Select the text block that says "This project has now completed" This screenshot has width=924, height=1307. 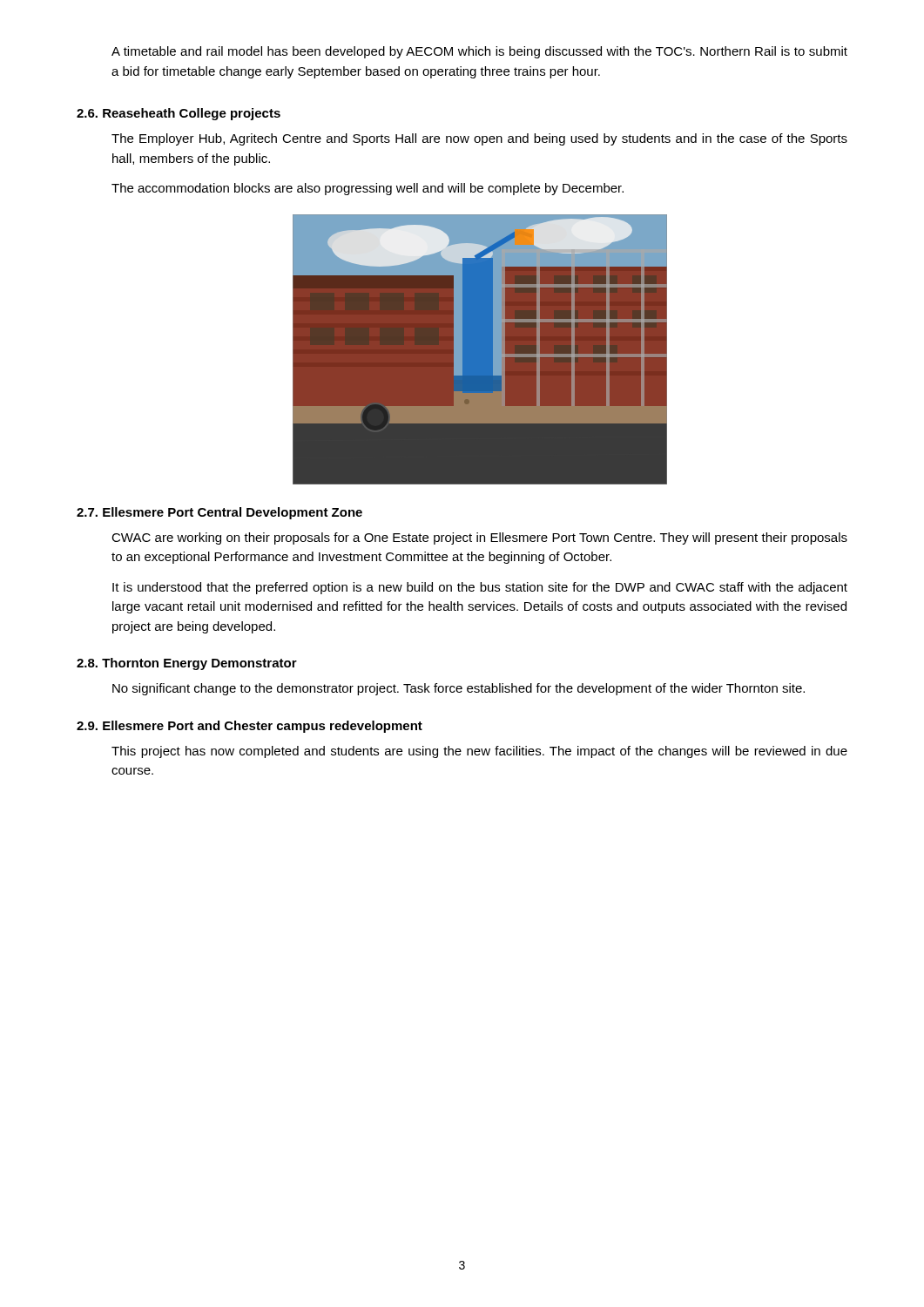[x=479, y=760]
